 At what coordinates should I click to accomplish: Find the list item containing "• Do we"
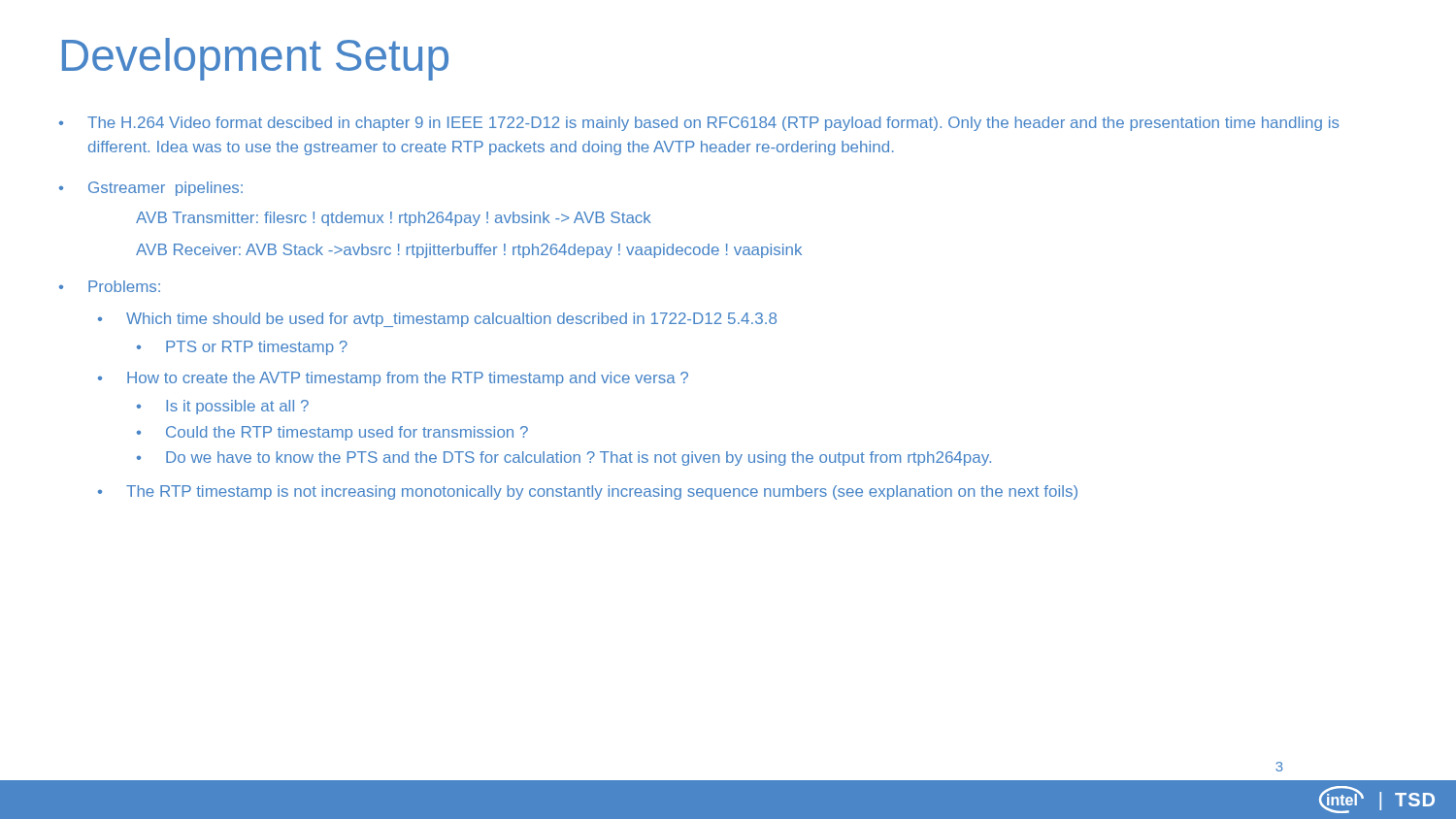click(x=767, y=459)
